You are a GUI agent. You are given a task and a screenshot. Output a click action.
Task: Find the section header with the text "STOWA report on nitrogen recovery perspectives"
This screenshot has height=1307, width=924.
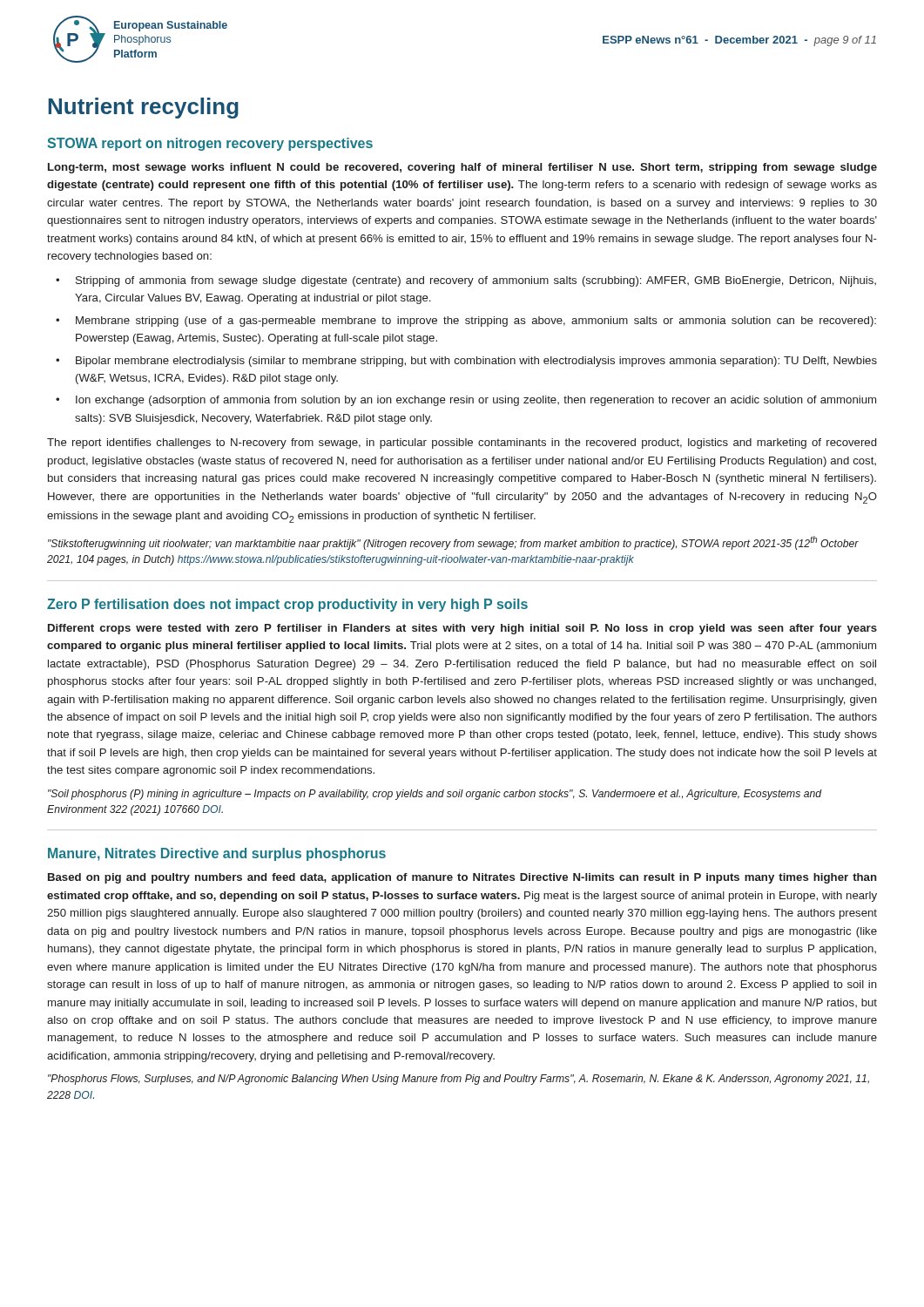pyautogui.click(x=210, y=143)
